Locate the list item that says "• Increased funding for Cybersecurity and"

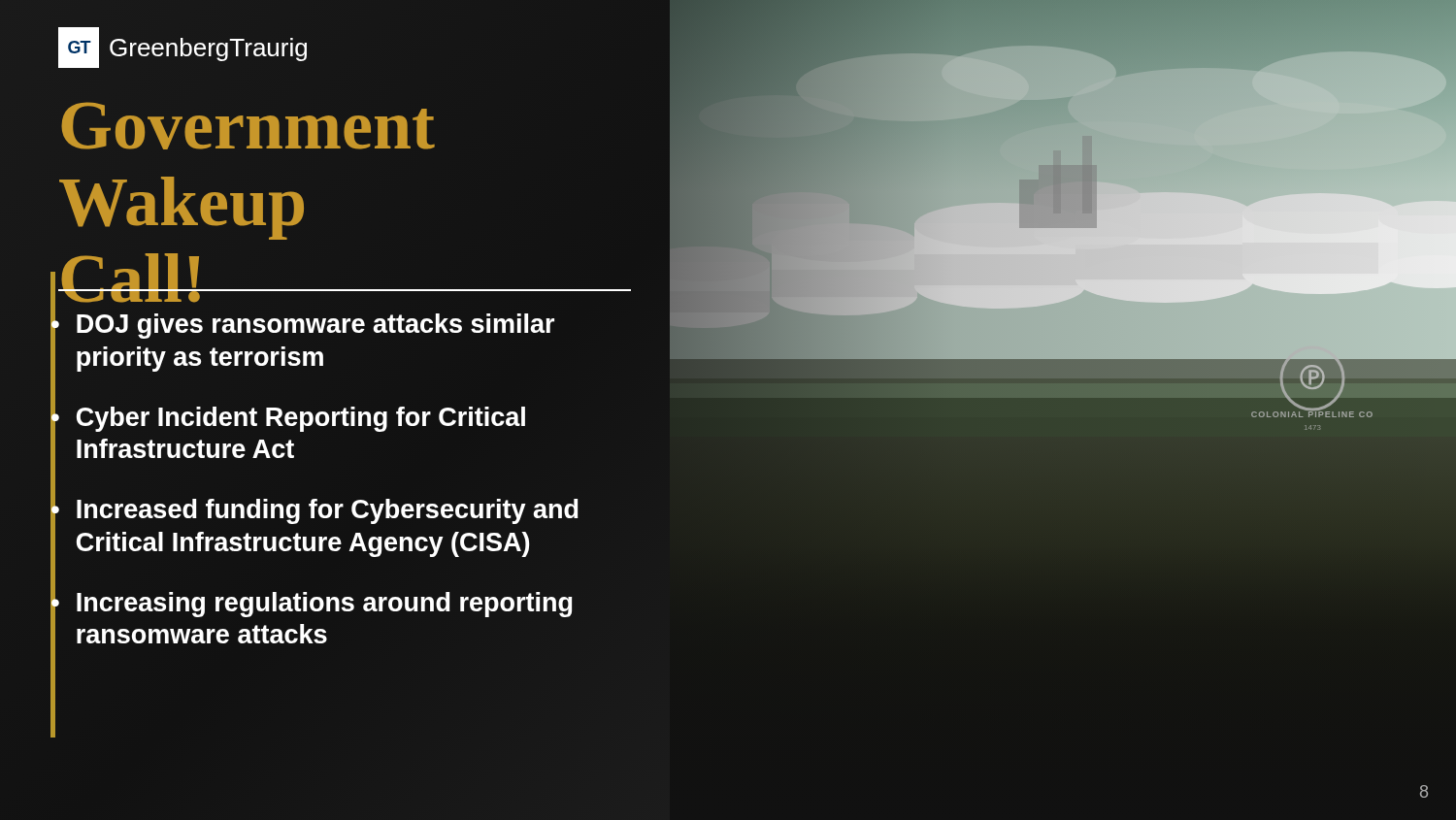click(x=347, y=527)
